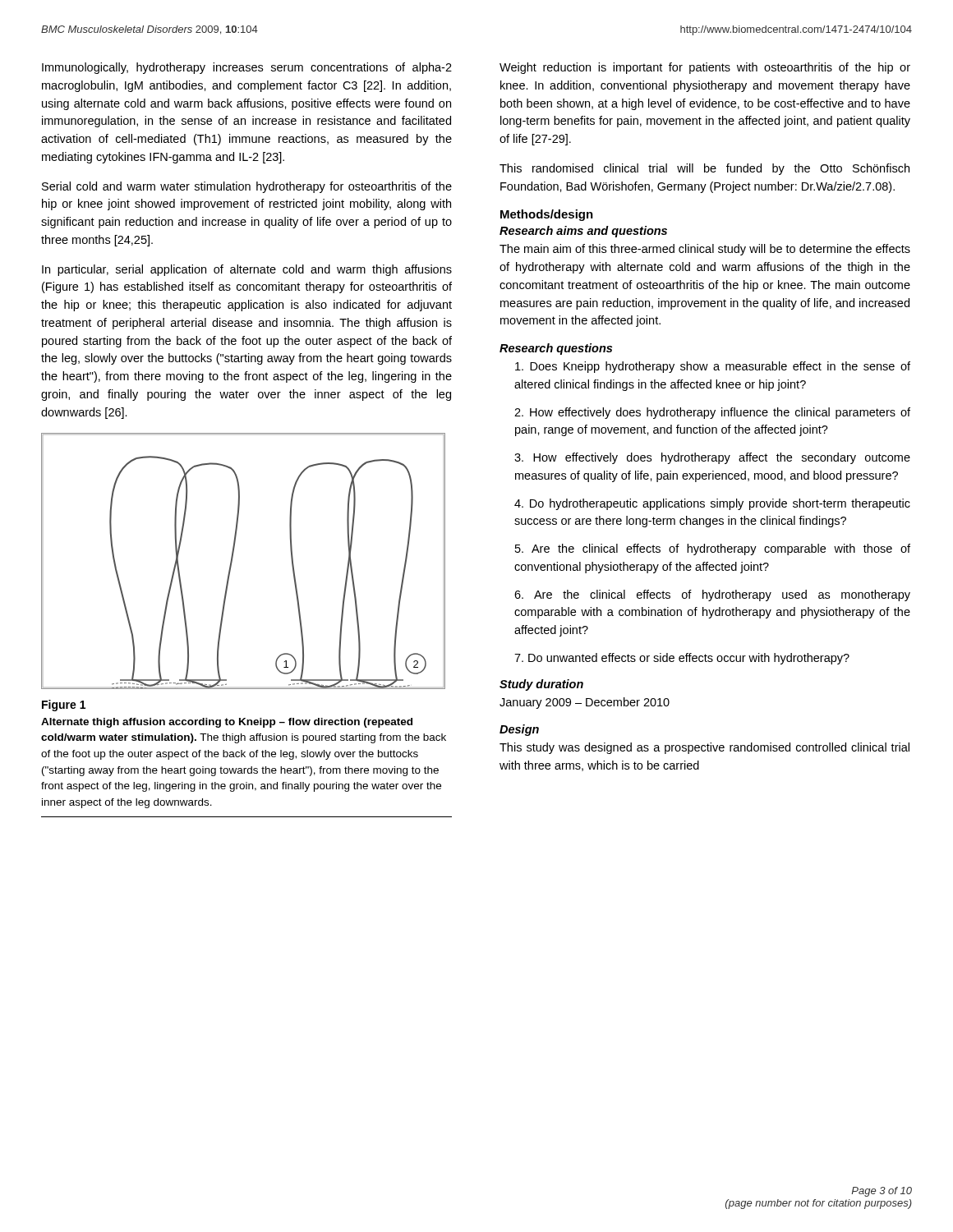953x1232 pixels.
Task: Point to the block beginning "The main aim of this"
Action: tap(705, 285)
